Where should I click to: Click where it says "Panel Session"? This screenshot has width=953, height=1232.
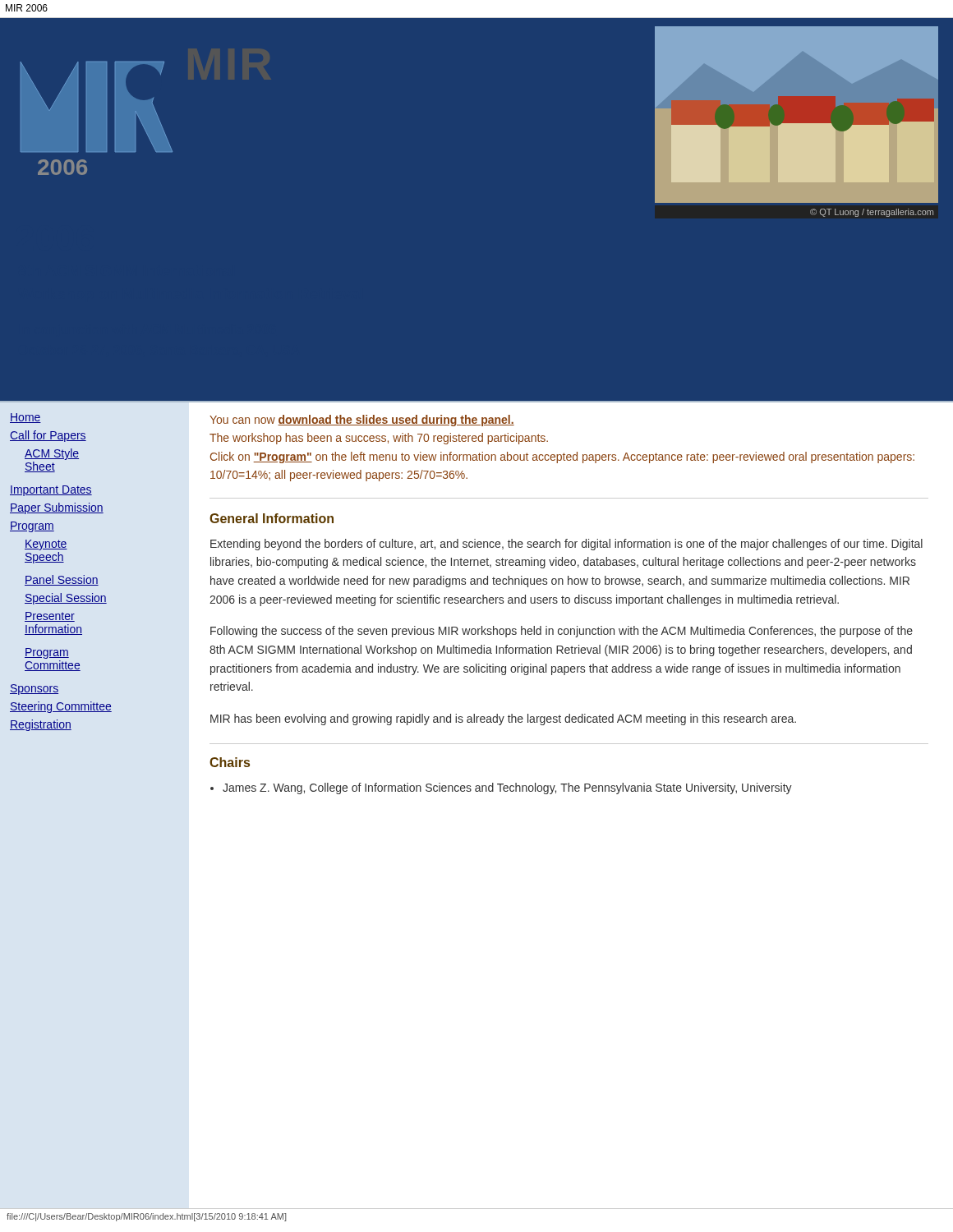61,580
